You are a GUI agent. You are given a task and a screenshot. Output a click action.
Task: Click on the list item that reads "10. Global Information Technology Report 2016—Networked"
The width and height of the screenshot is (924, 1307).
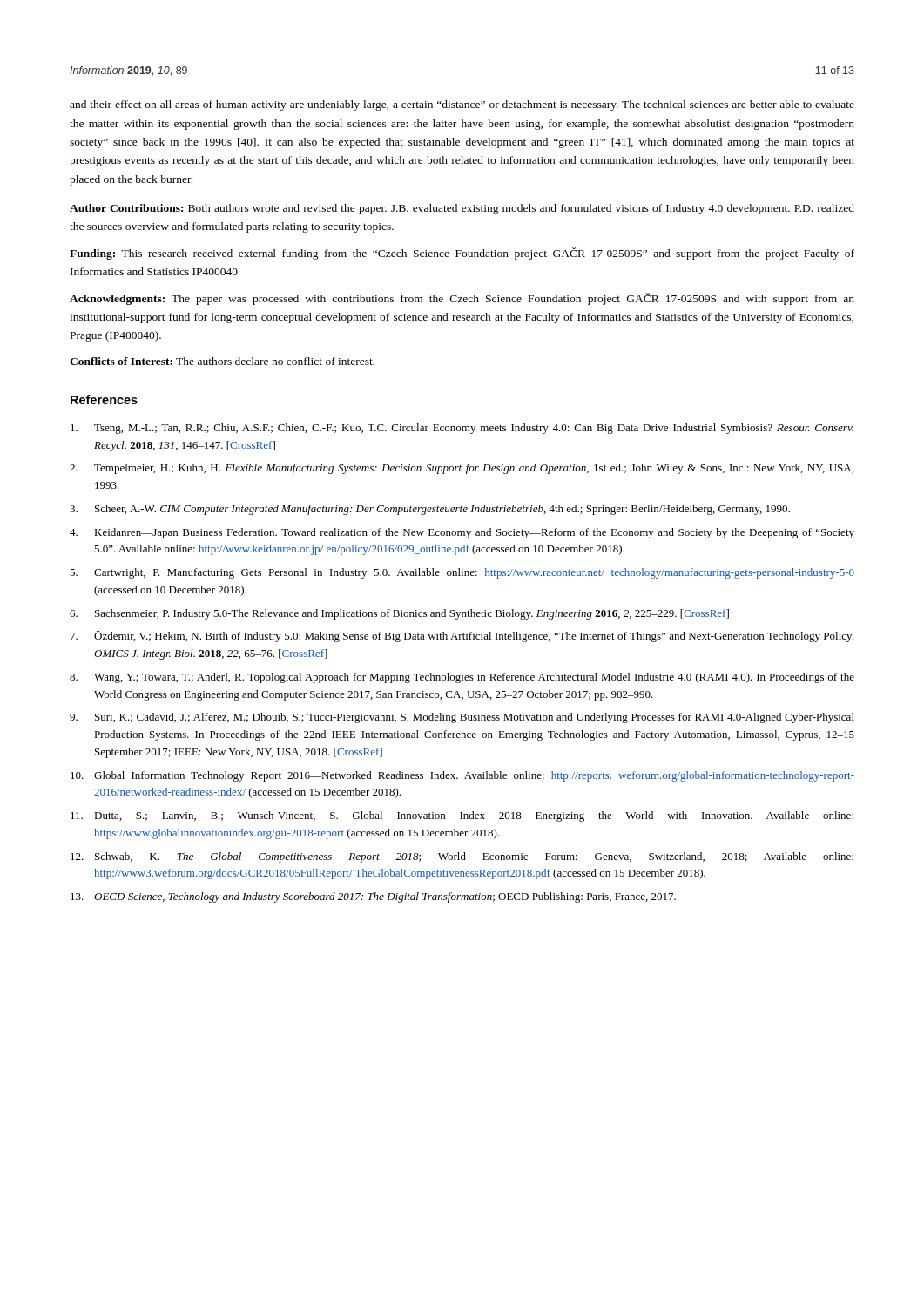[462, 784]
